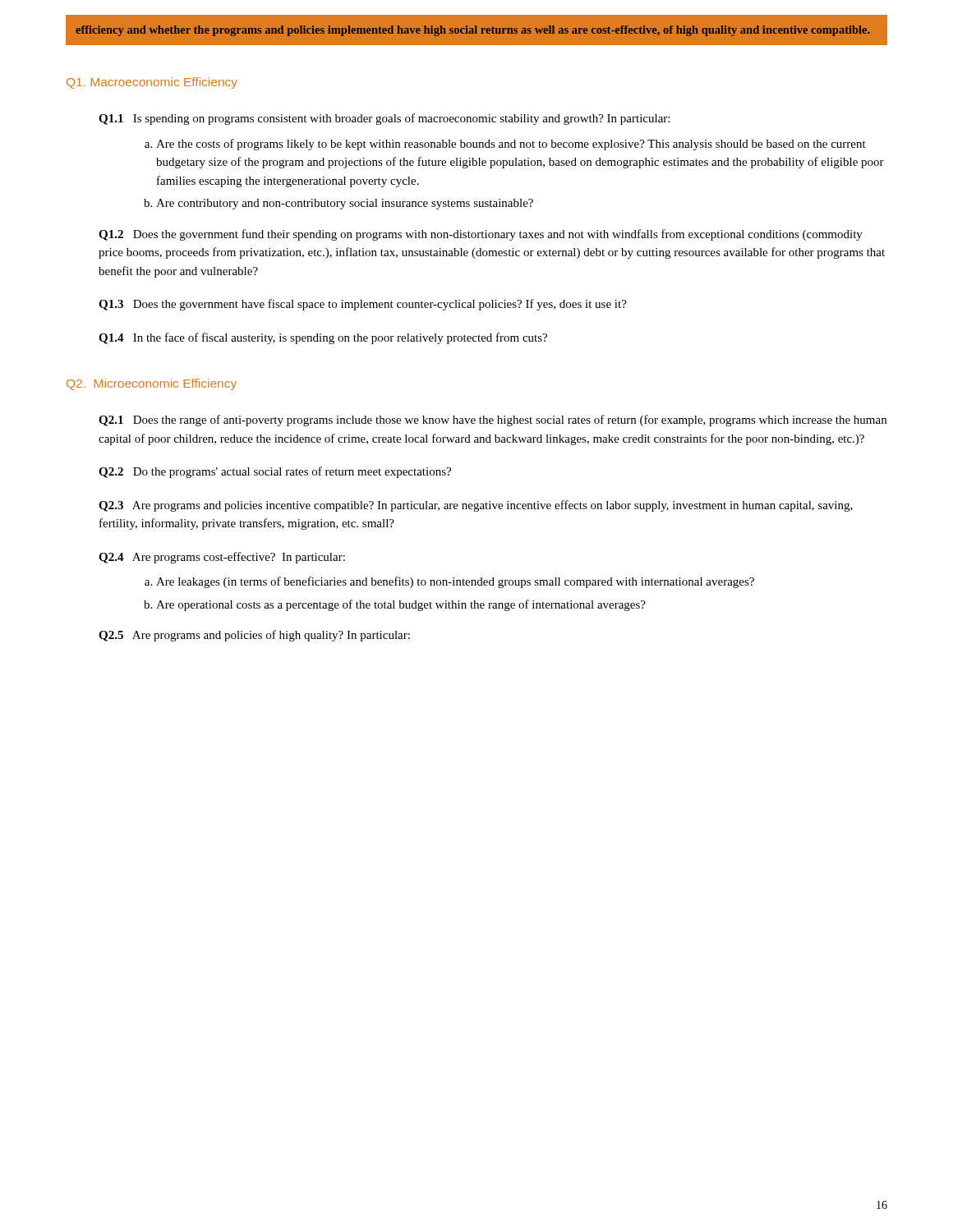Find the text block that reads "Q1.4 In the face"
953x1232 pixels.
323,337
